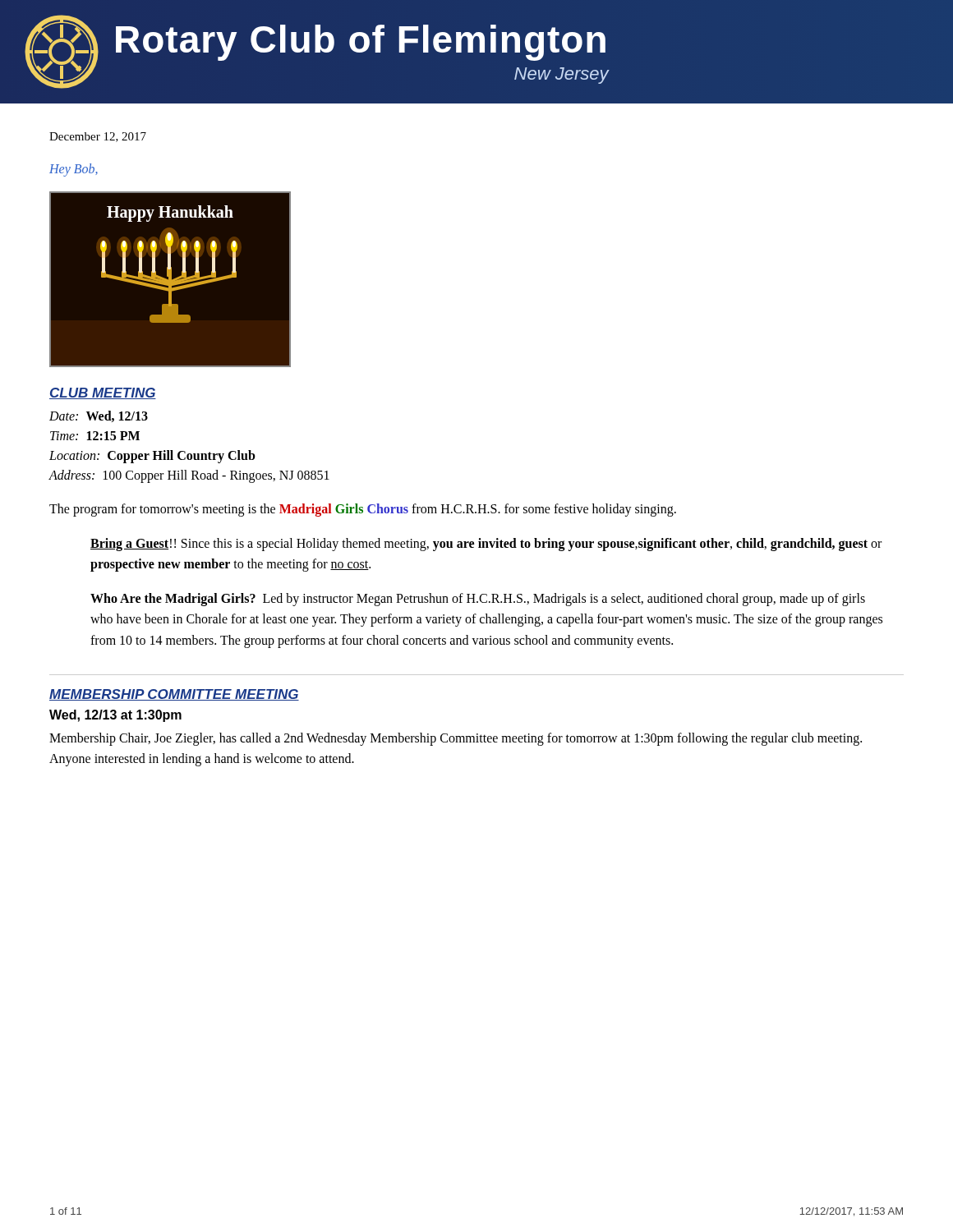Find the block starting "CLUB MEETING"

[x=102, y=393]
